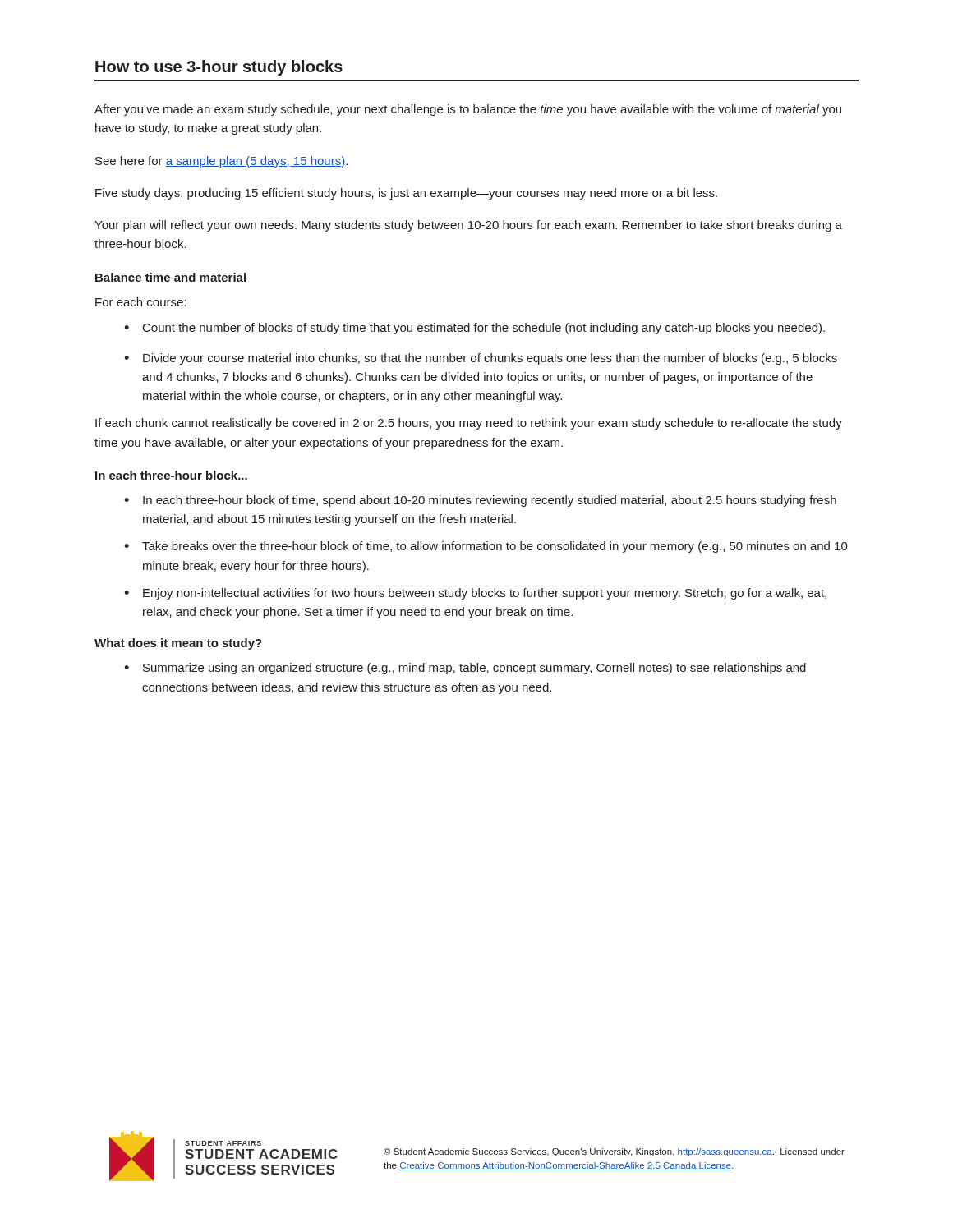Click on the text block that says "See here for a sample plan (5"
The image size is (953, 1232).
(x=222, y=160)
